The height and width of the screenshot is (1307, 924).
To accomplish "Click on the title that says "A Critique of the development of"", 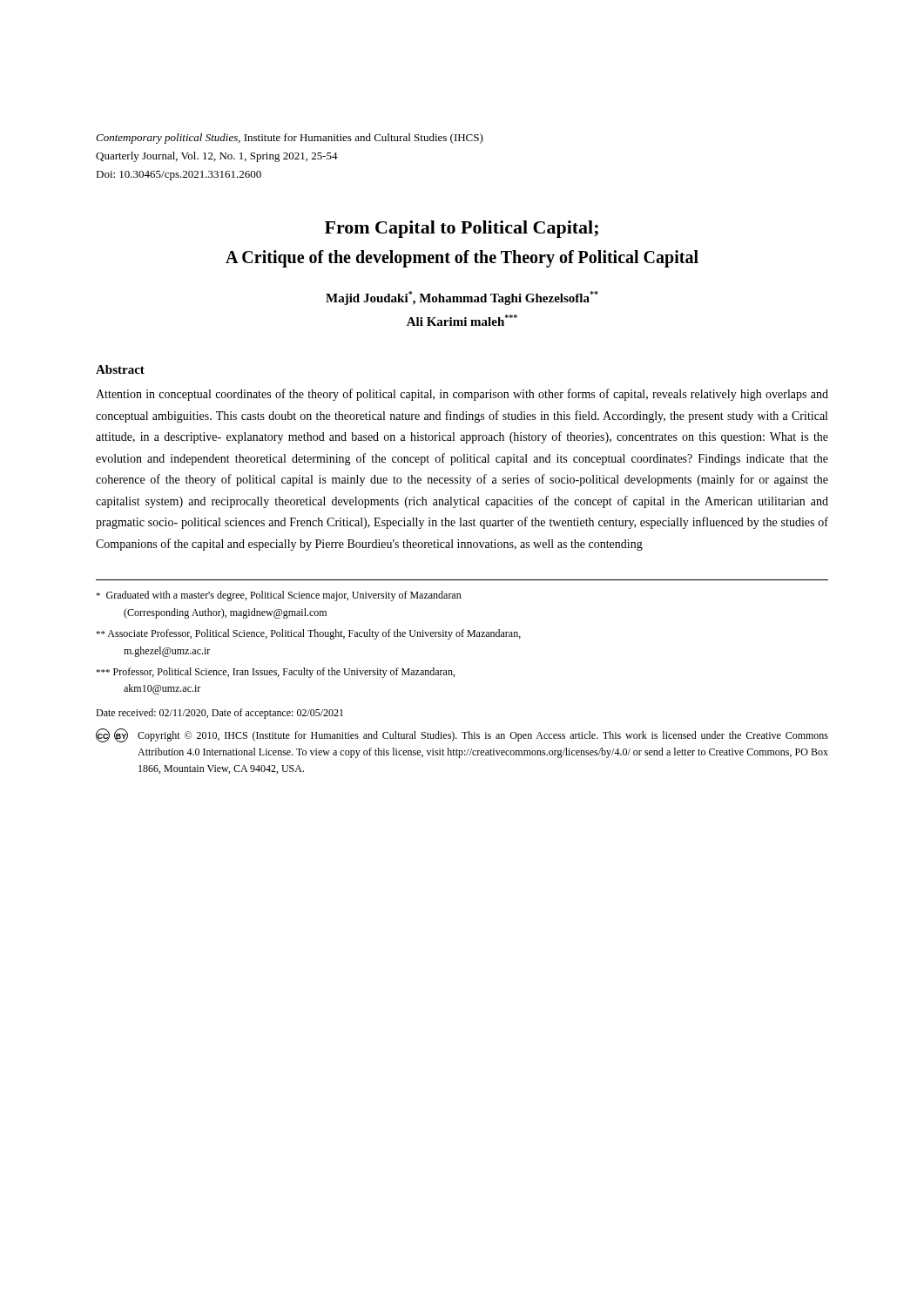I will pyautogui.click(x=462, y=258).
